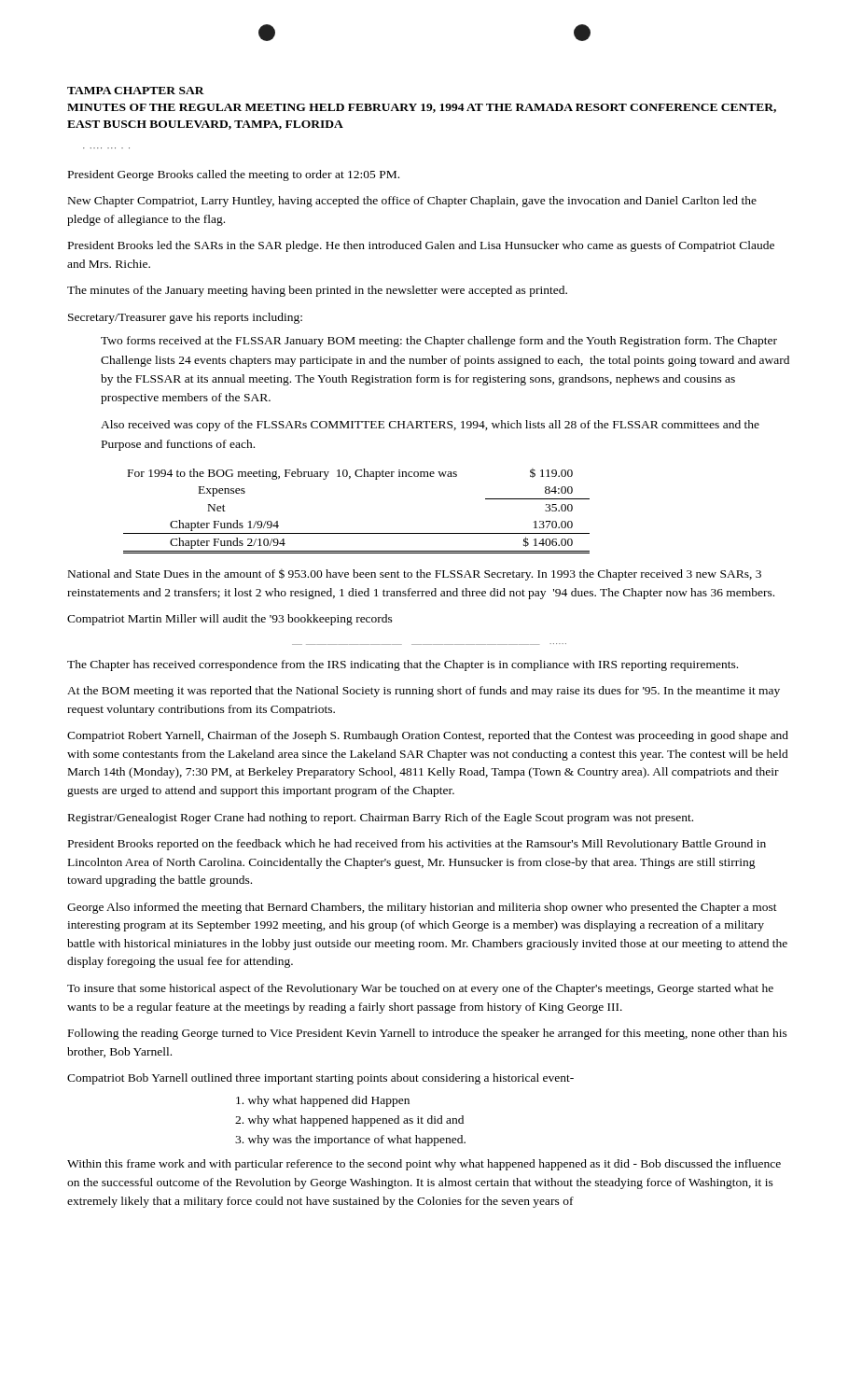The image size is (848, 1400).
Task: Find the region starting "Compatriot Bob Yarnell outlined three important starting"
Action: 321,1078
